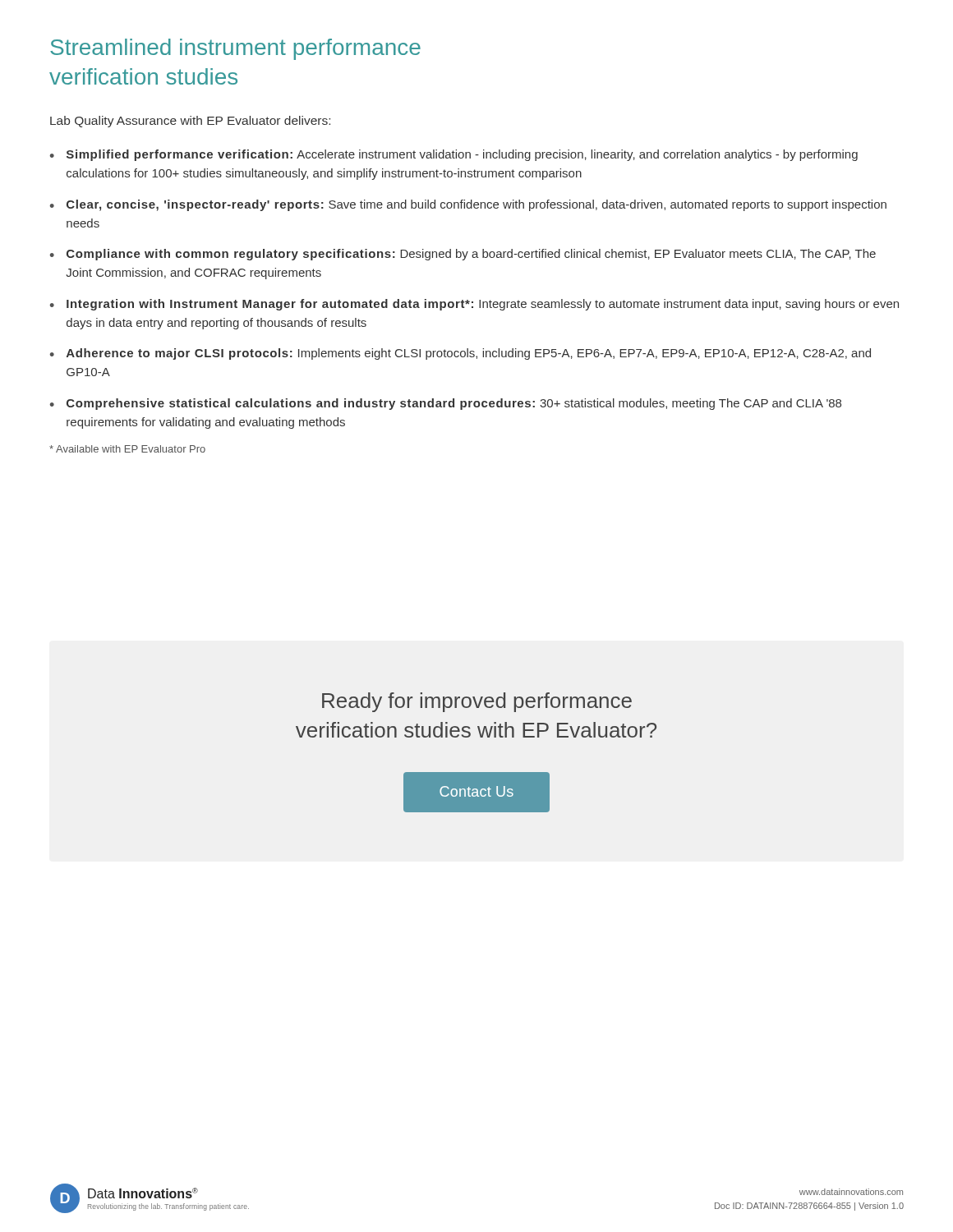
Task: Navigate to the element starting "• Simplified performance verification:"
Action: [x=476, y=164]
